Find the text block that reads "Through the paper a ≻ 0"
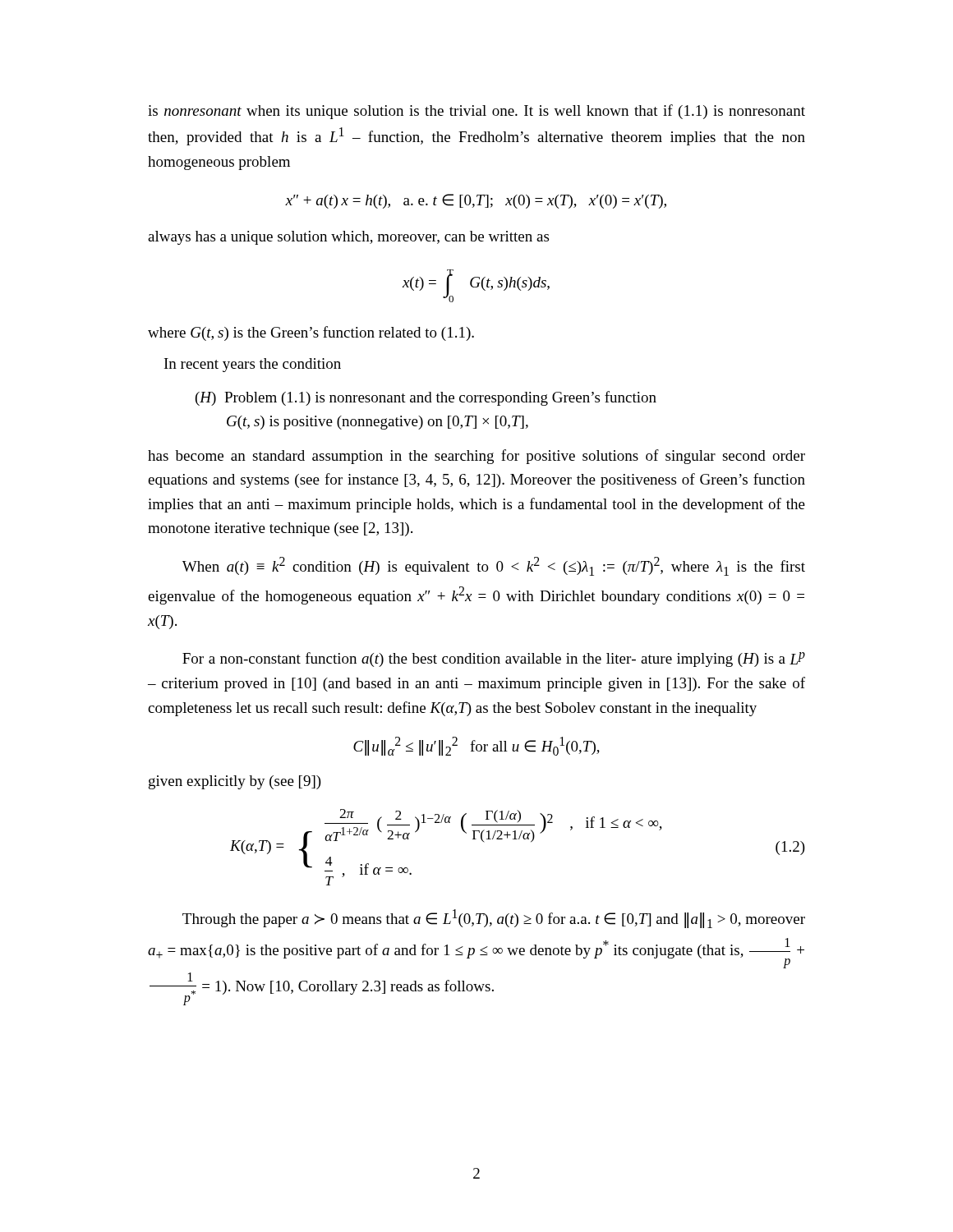Screen dimensions: 1232x953 pyautogui.click(x=476, y=957)
